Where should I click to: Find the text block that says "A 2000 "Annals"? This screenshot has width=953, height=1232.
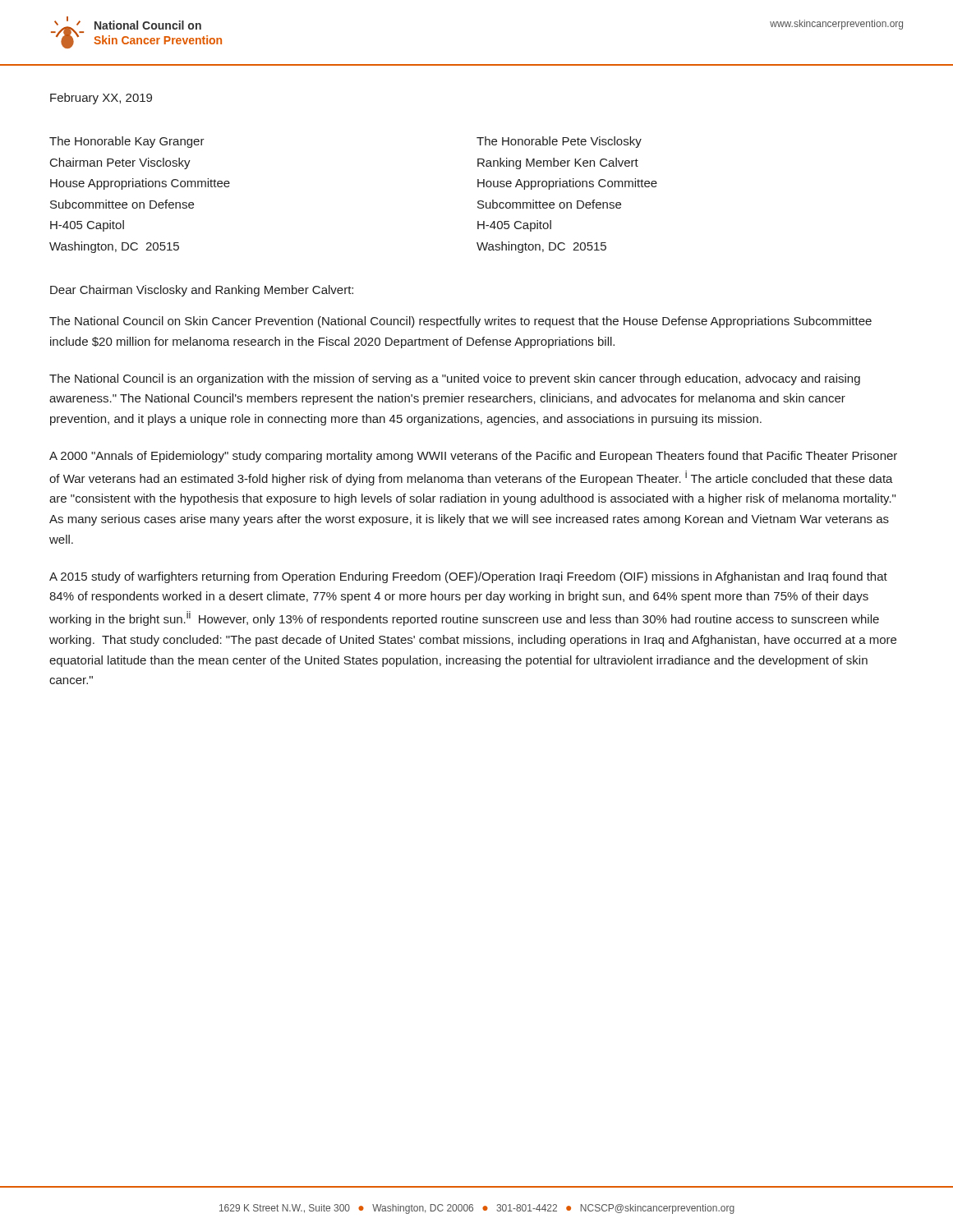tap(473, 497)
